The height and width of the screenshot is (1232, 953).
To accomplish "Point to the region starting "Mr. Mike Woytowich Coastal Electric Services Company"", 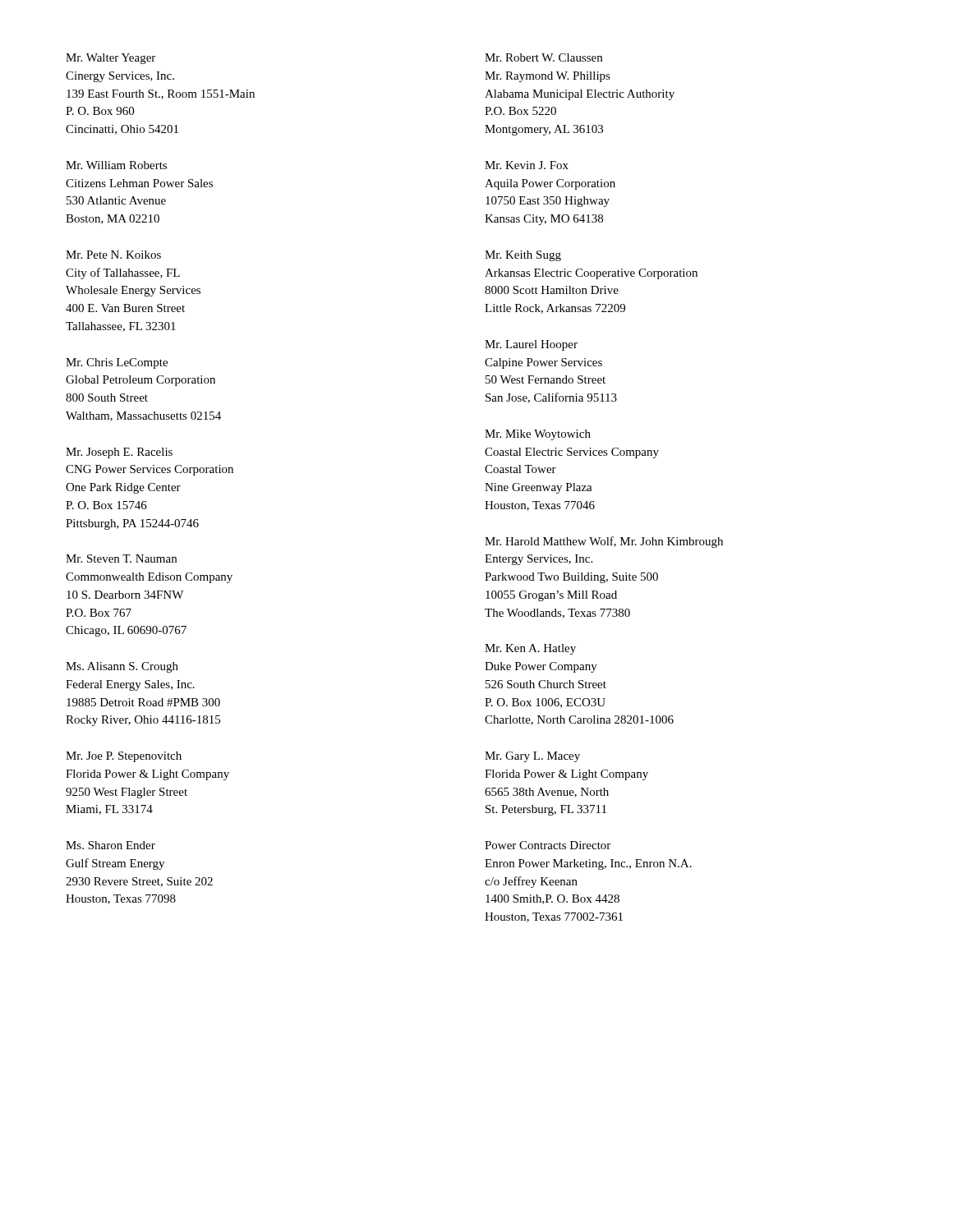I will coord(538,435).
